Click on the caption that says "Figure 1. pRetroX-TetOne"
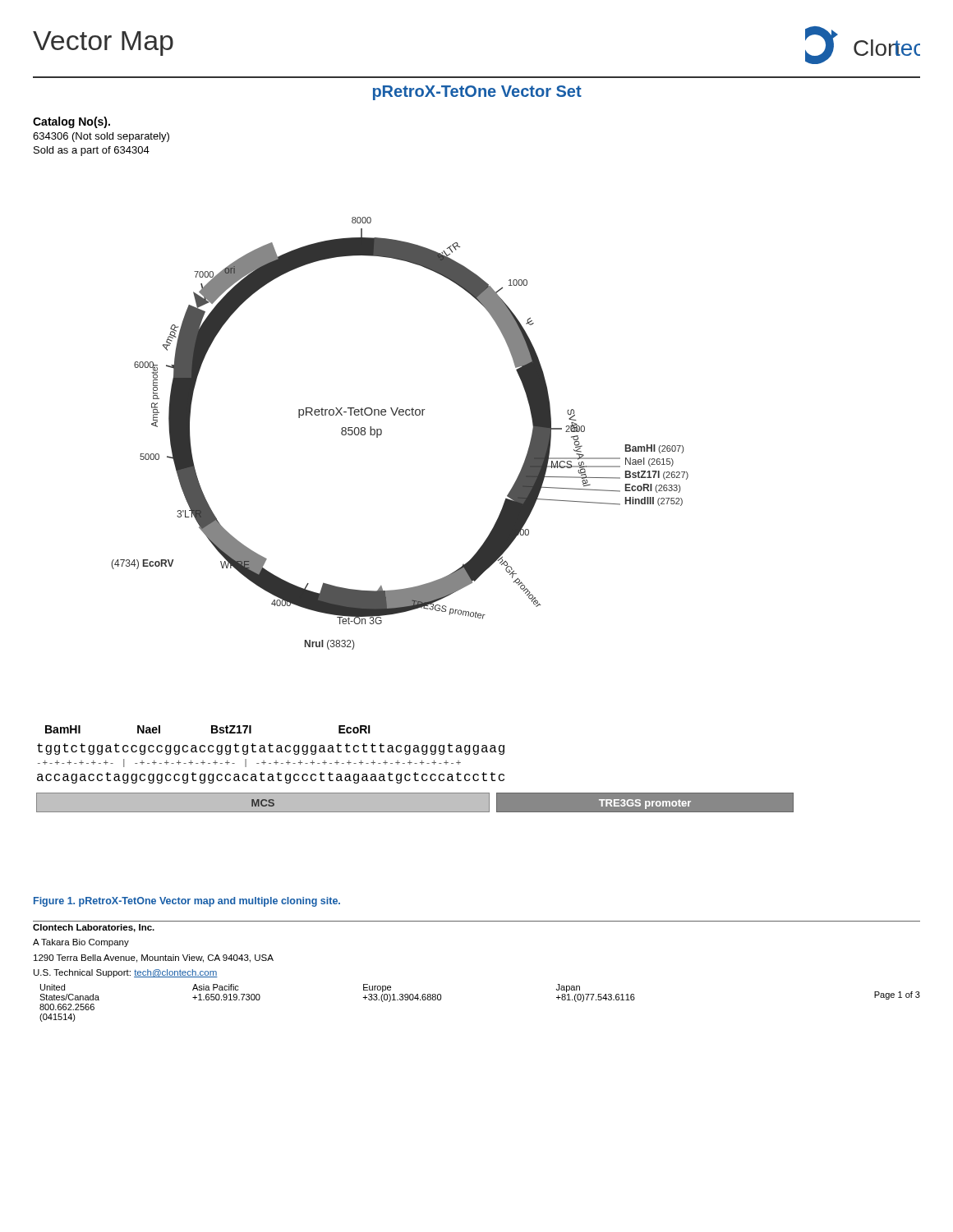Viewport: 953px width, 1232px height. pos(187,901)
